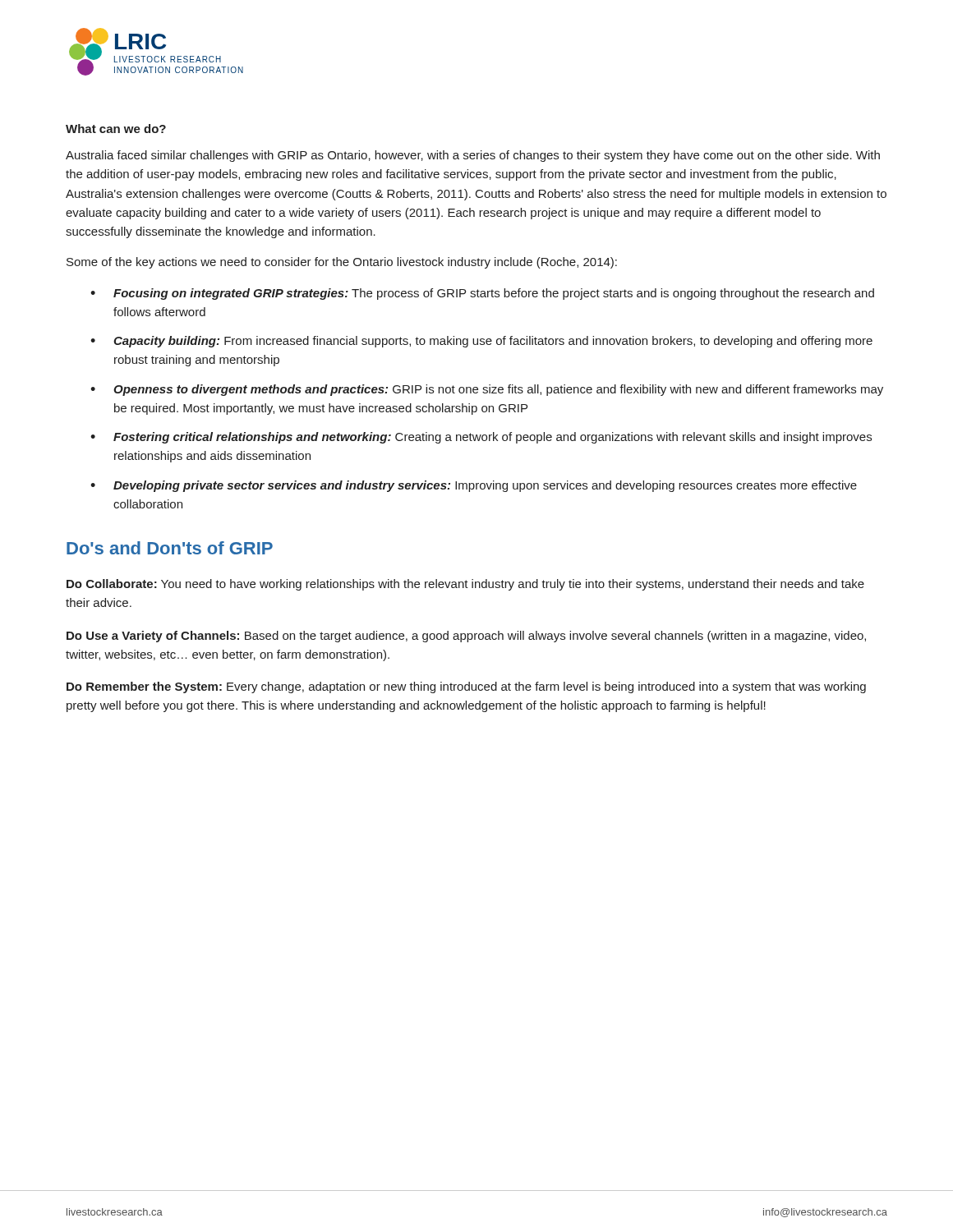Point to the element starting "Do Use a Variety"

466,644
